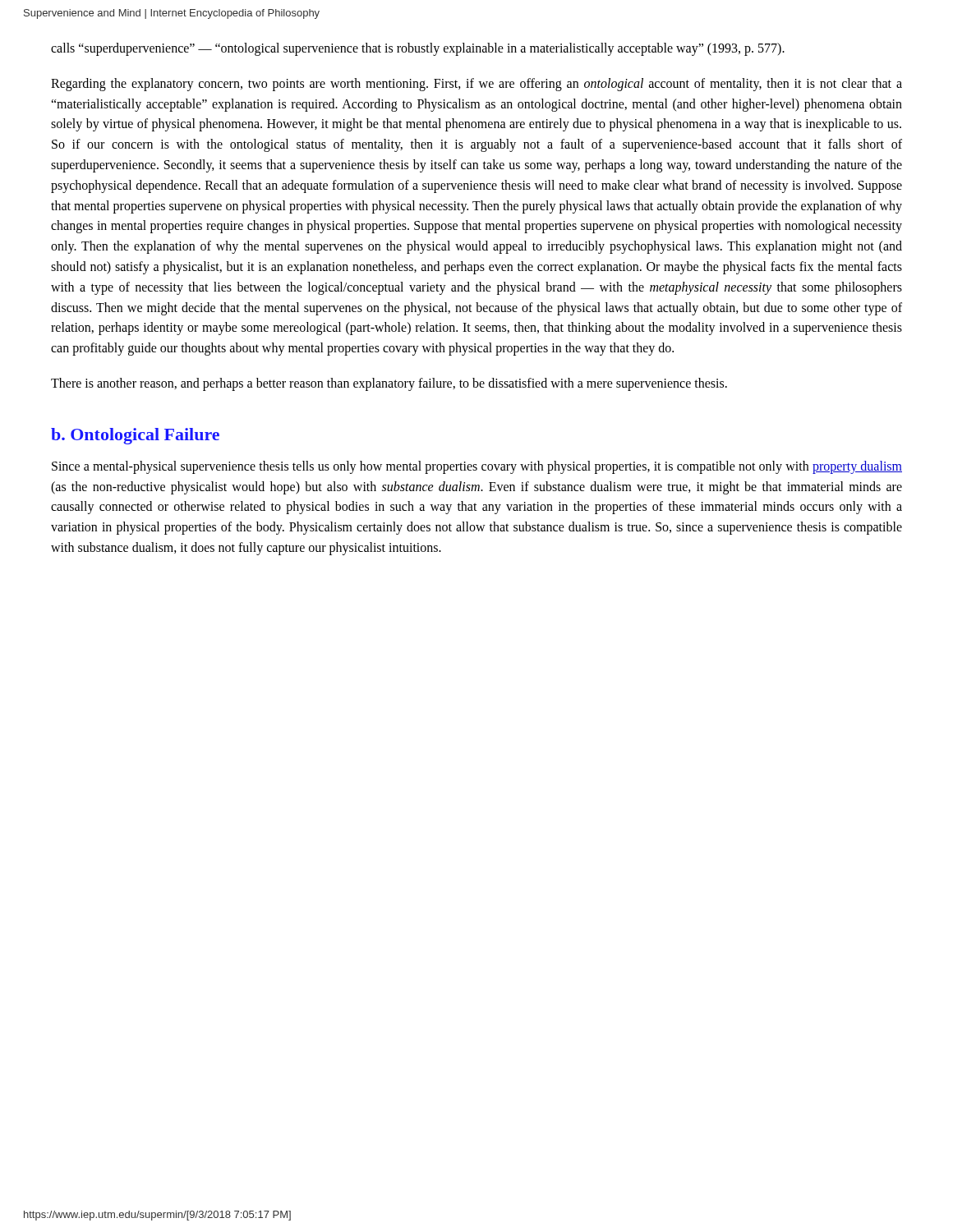This screenshot has height=1232, width=953.
Task: Find the block on this page that starts "calls “superdupervenience” — “ontological supervenience that"
Action: [x=418, y=48]
